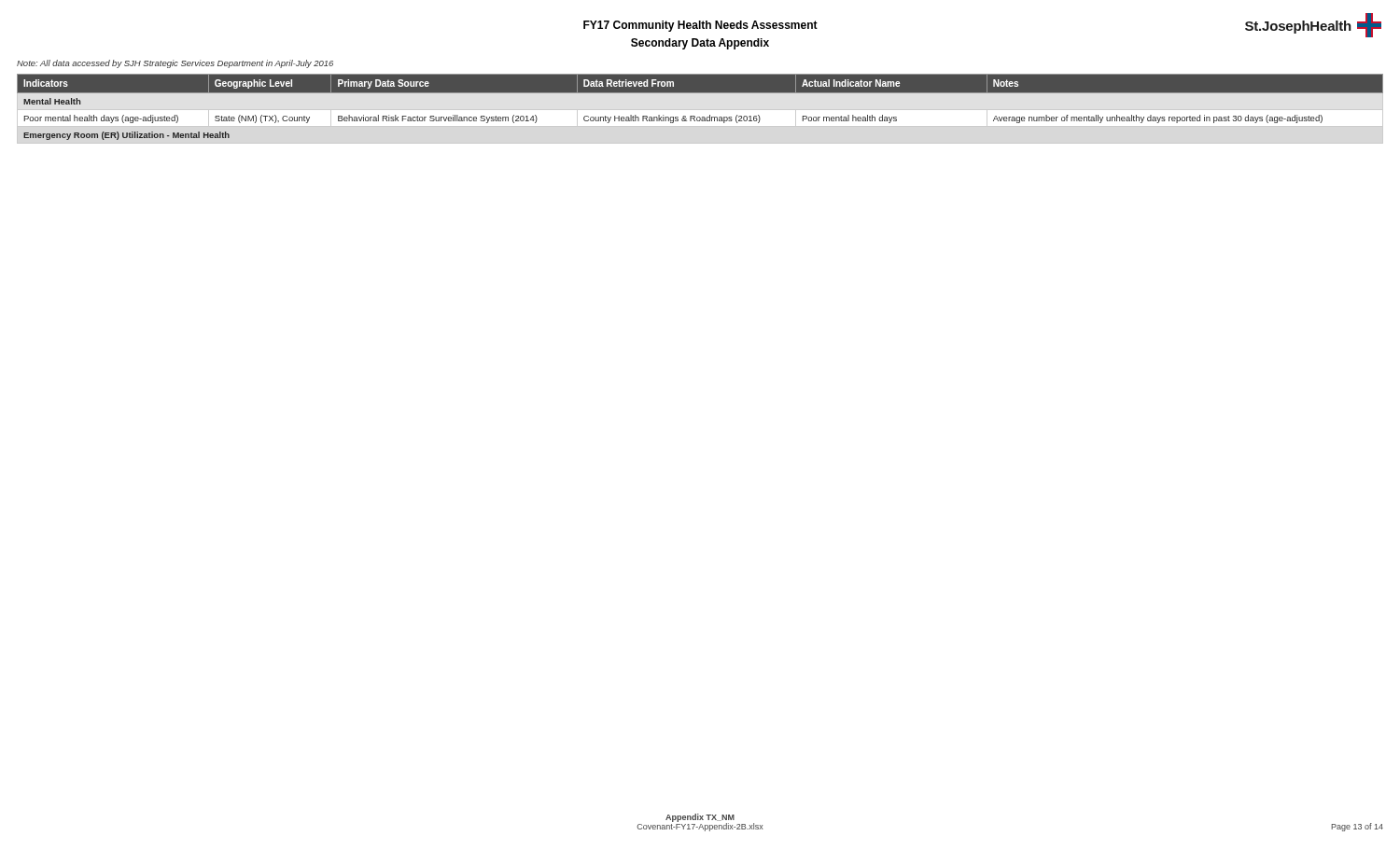The image size is (1400, 850).
Task: Find the table that mentions "Actual Indicator Name"
Action: coord(700,109)
